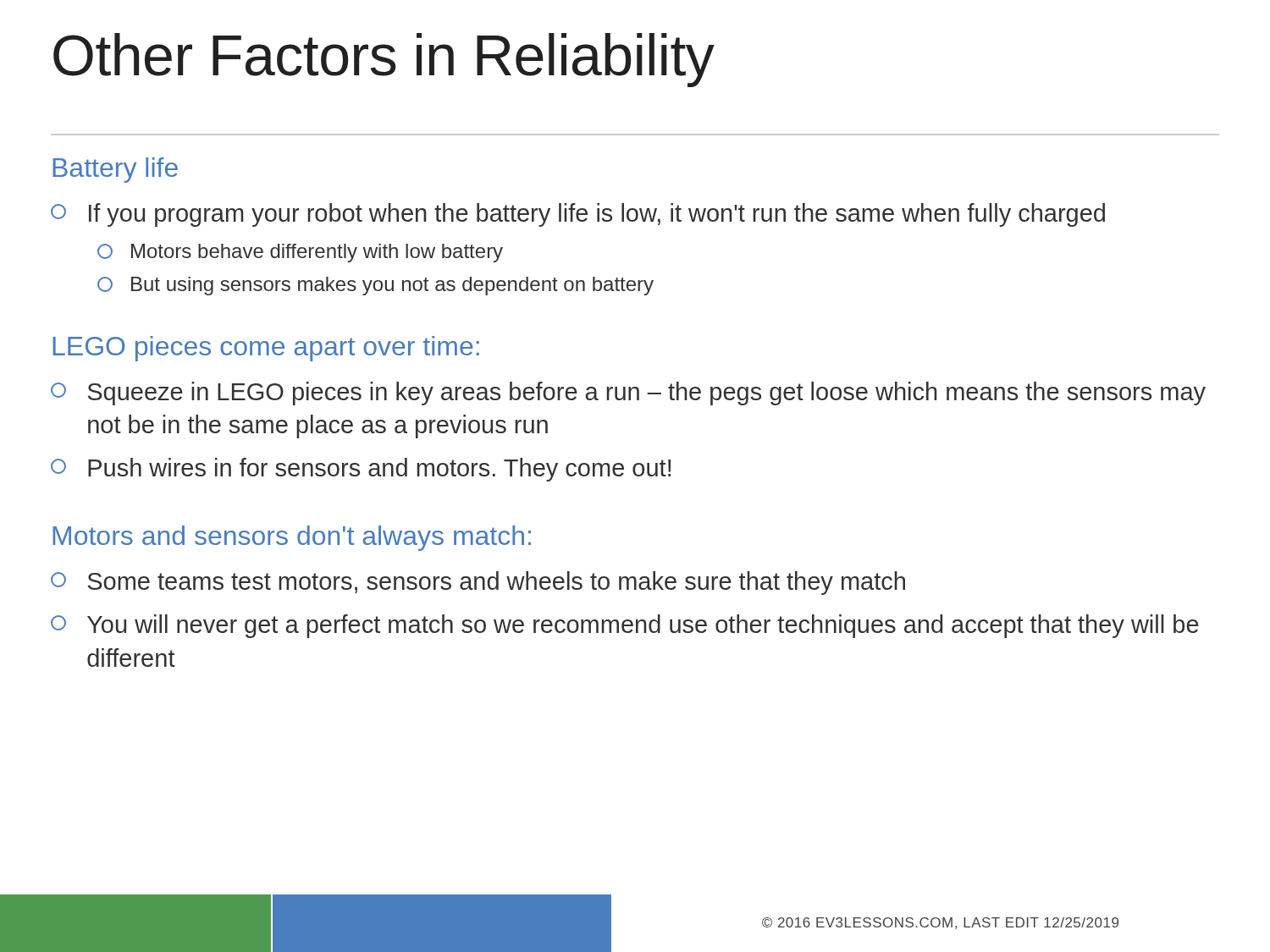Locate the region starting "Battery life"
Image resolution: width=1270 pixels, height=952 pixels.
click(x=115, y=168)
